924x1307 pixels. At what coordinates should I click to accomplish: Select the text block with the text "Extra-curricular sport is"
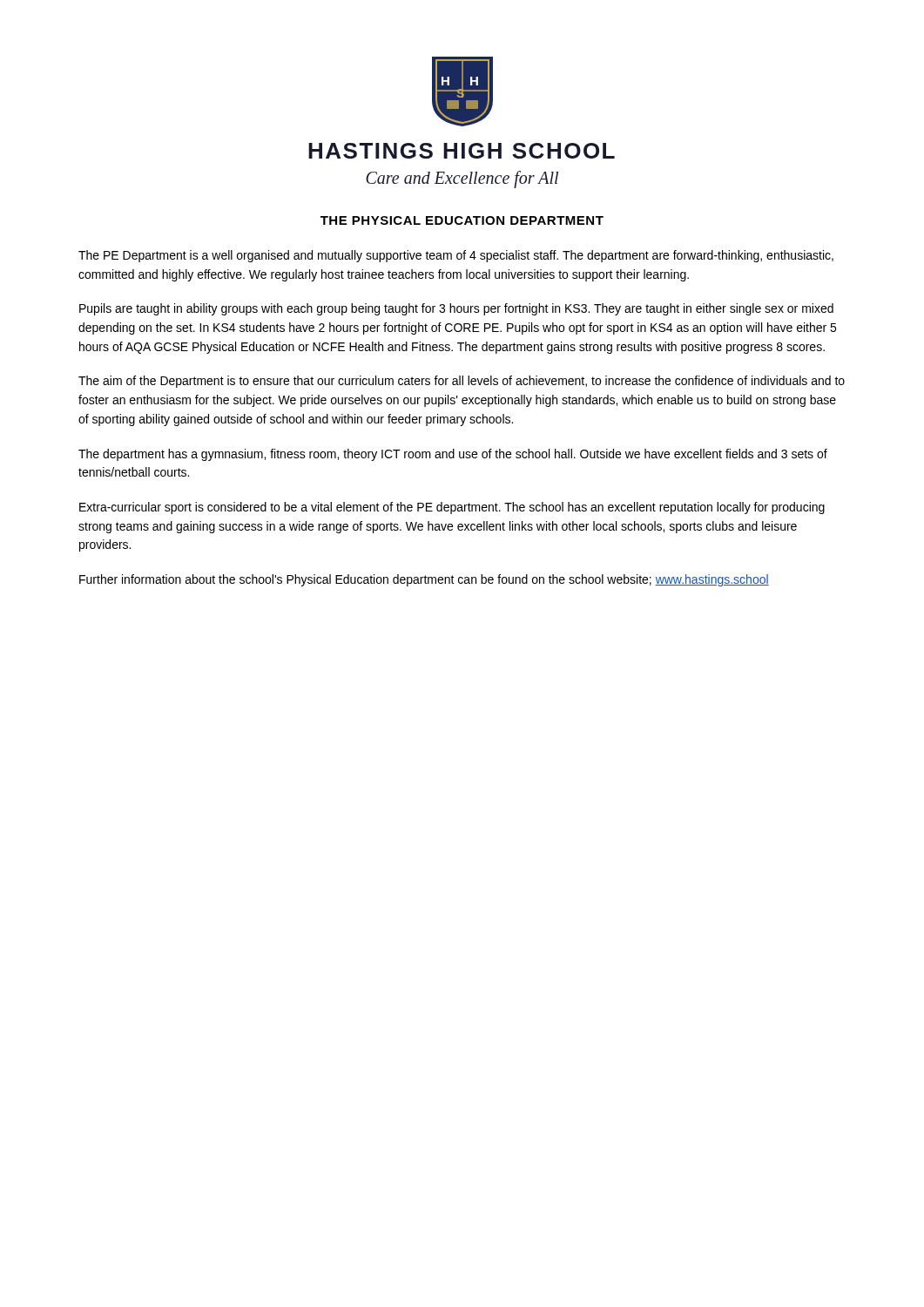(462, 527)
